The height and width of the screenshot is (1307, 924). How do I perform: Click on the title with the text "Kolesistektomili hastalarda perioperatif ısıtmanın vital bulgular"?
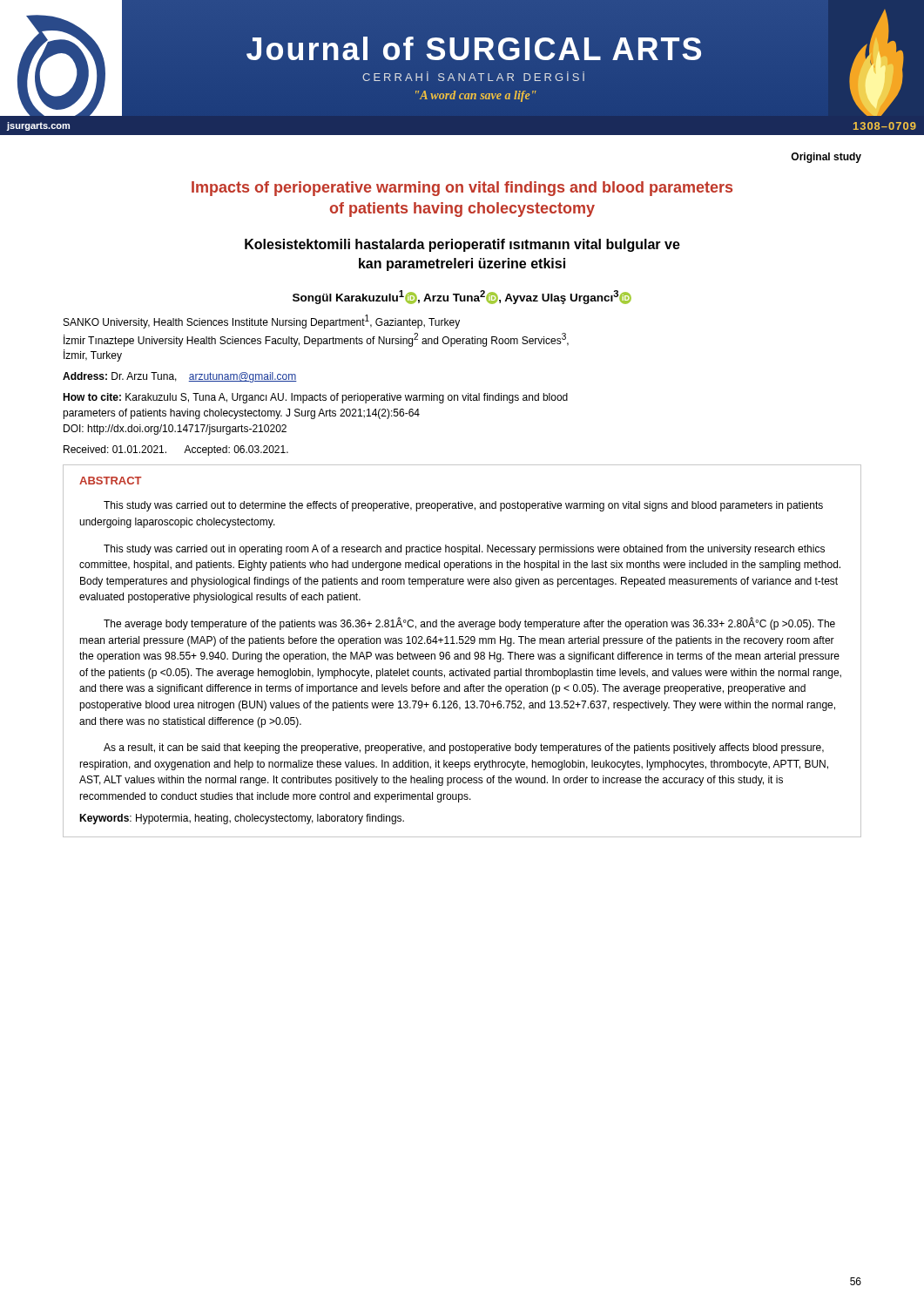point(462,254)
